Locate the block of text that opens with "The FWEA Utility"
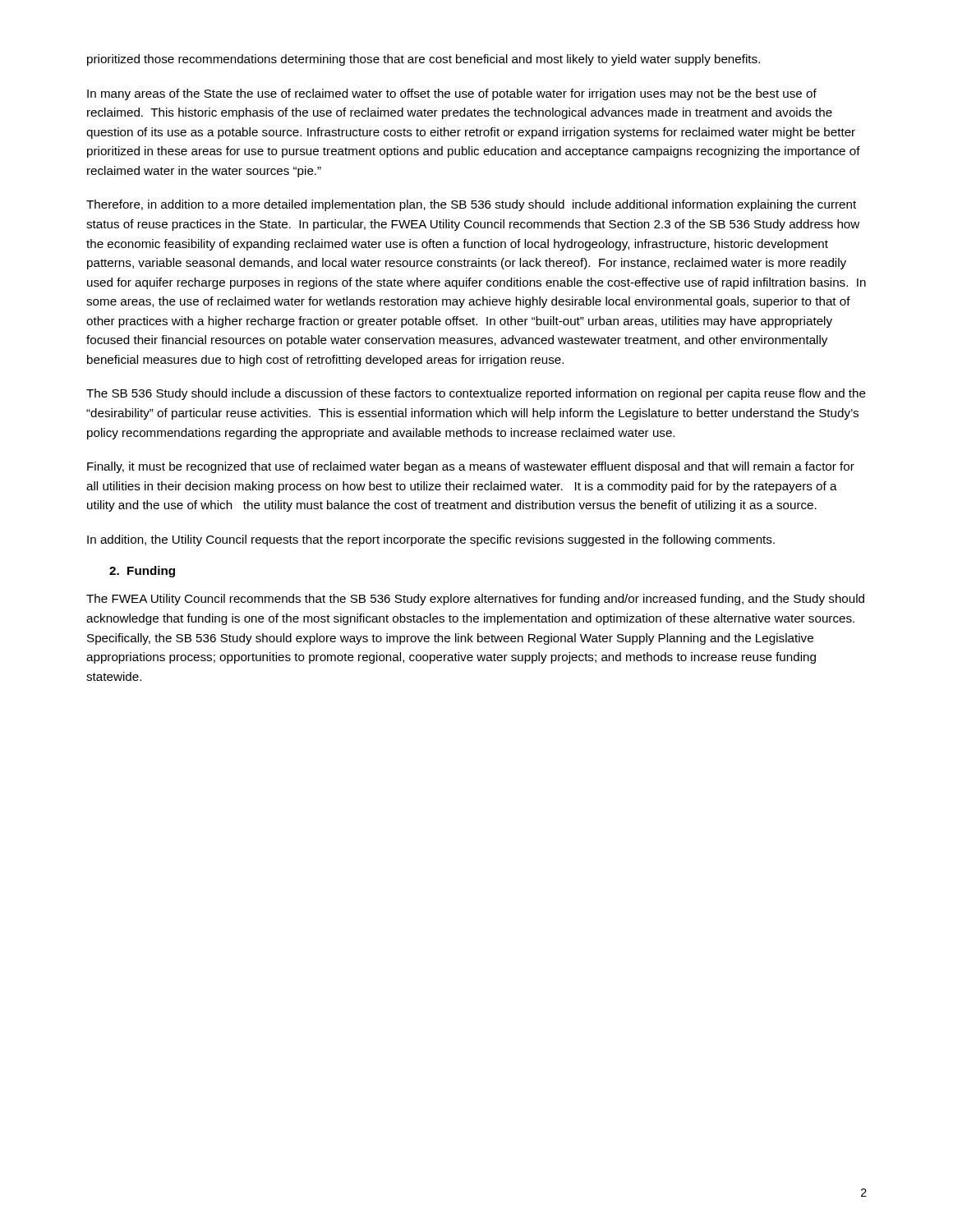The width and height of the screenshot is (953, 1232). pyautogui.click(x=476, y=637)
